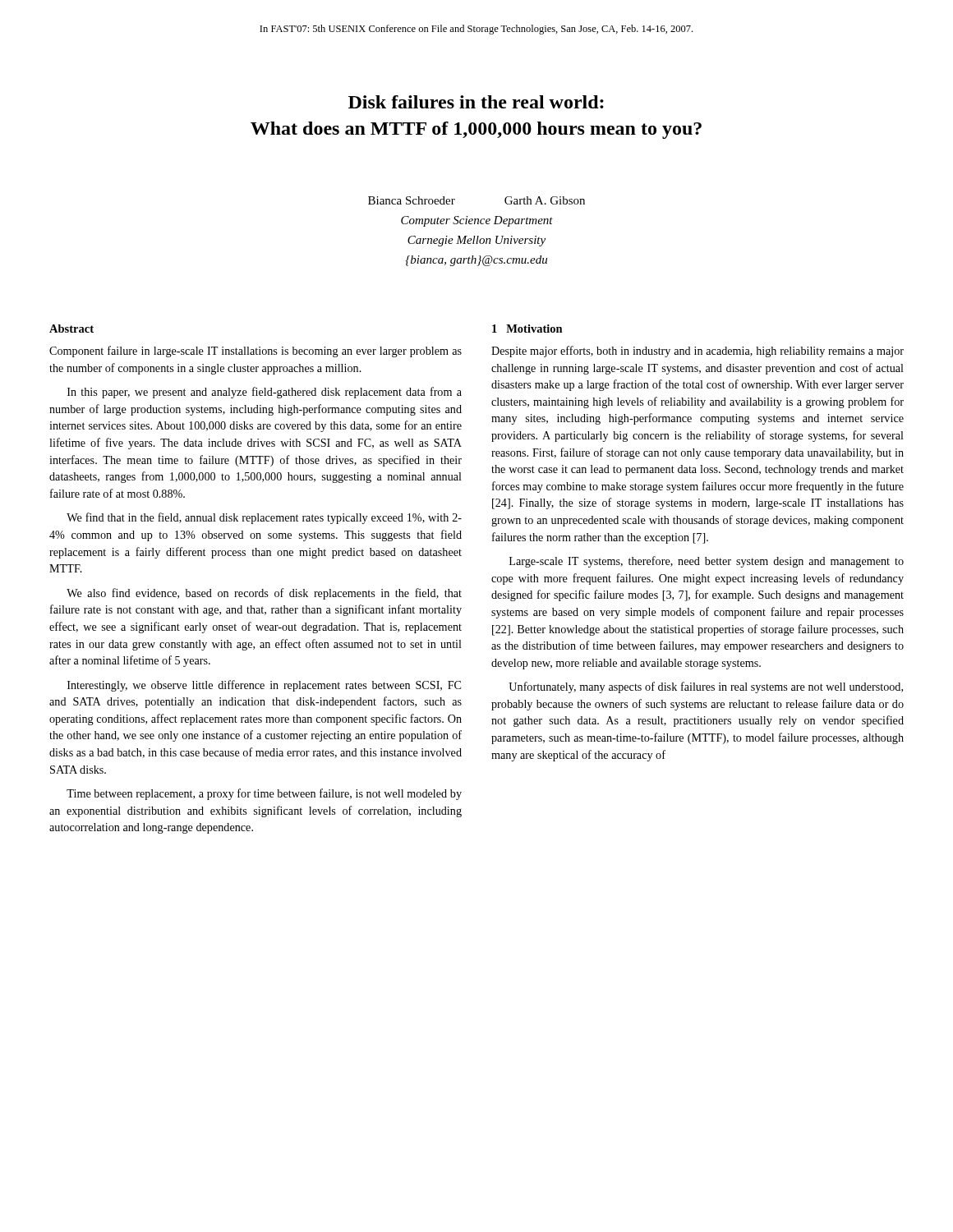Point to the passage starting "Bianca Schroeder Garth"

[x=476, y=230]
